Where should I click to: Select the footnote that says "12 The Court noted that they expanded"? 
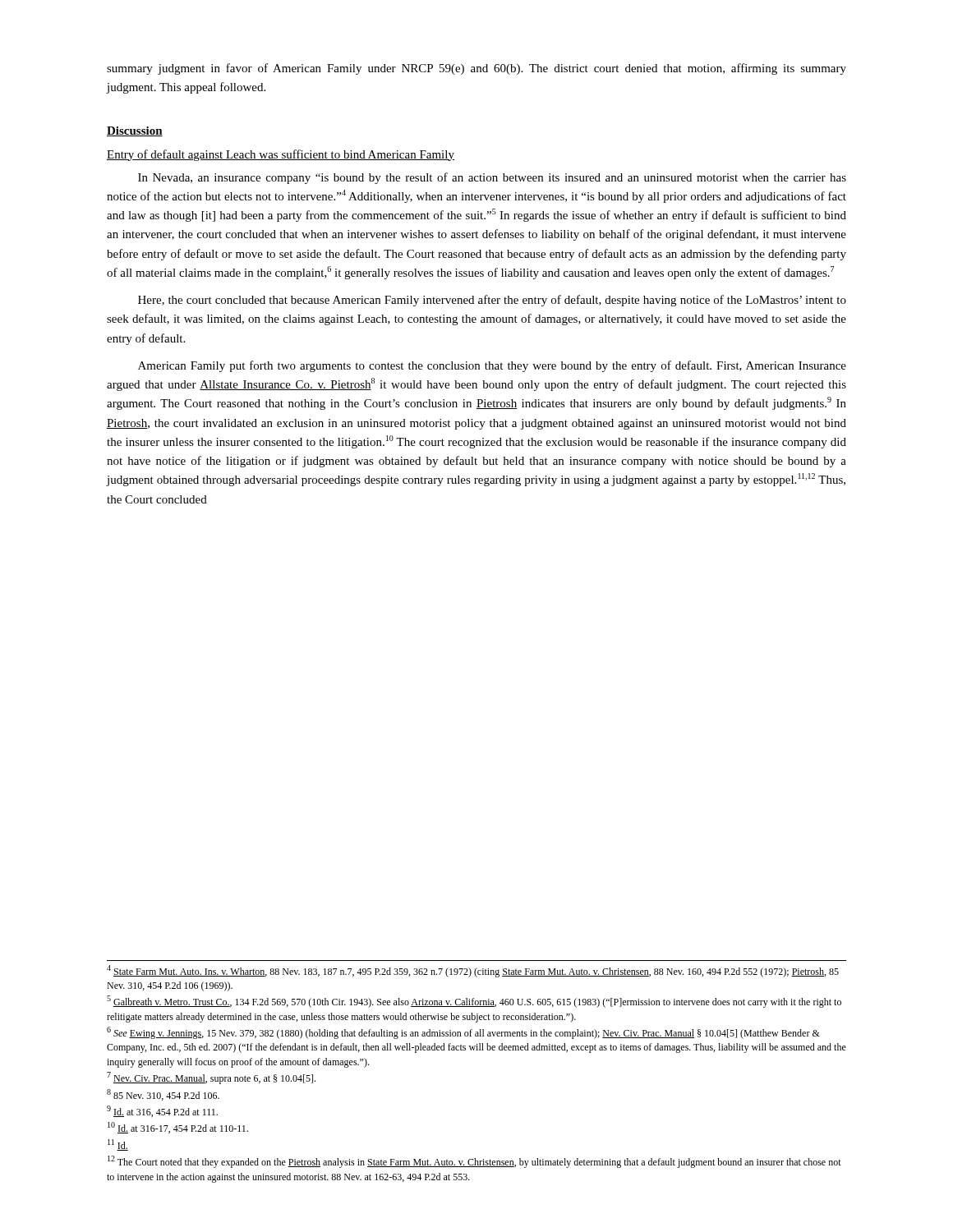click(x=474, y=1169)
